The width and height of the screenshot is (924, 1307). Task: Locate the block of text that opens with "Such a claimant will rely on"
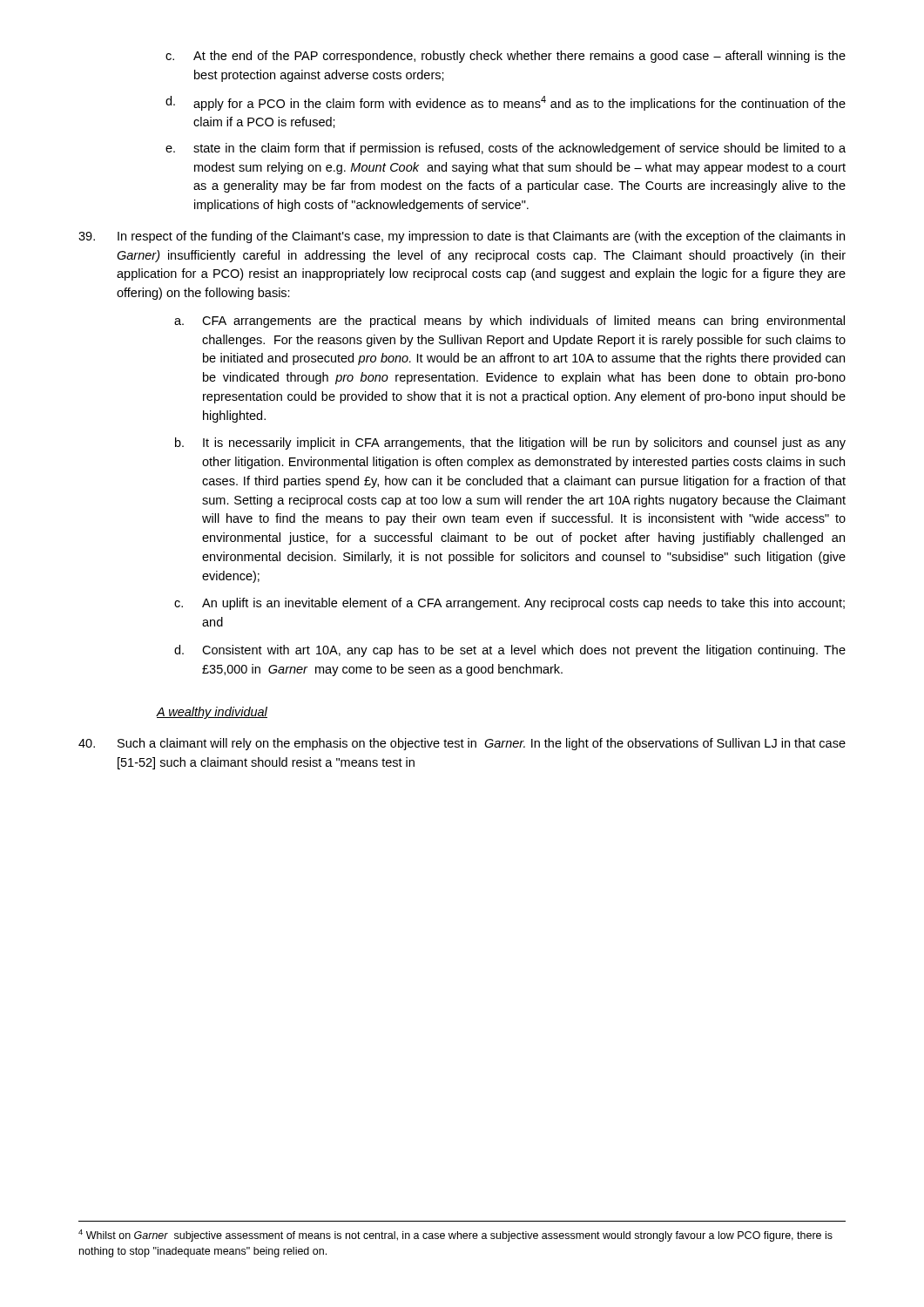tap(462, 754)
